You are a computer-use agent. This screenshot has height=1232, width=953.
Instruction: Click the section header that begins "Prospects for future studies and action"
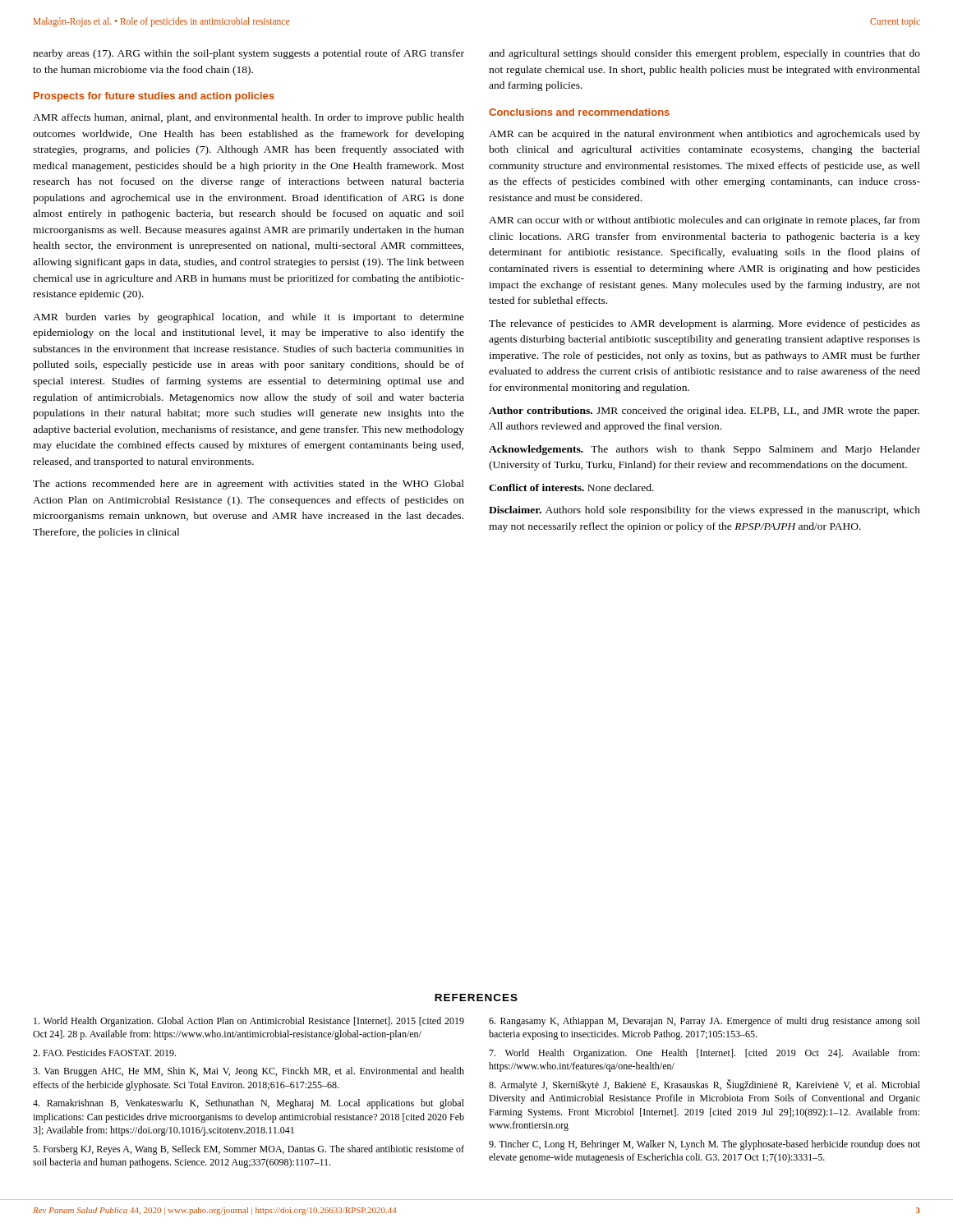(x=154, y=96)
